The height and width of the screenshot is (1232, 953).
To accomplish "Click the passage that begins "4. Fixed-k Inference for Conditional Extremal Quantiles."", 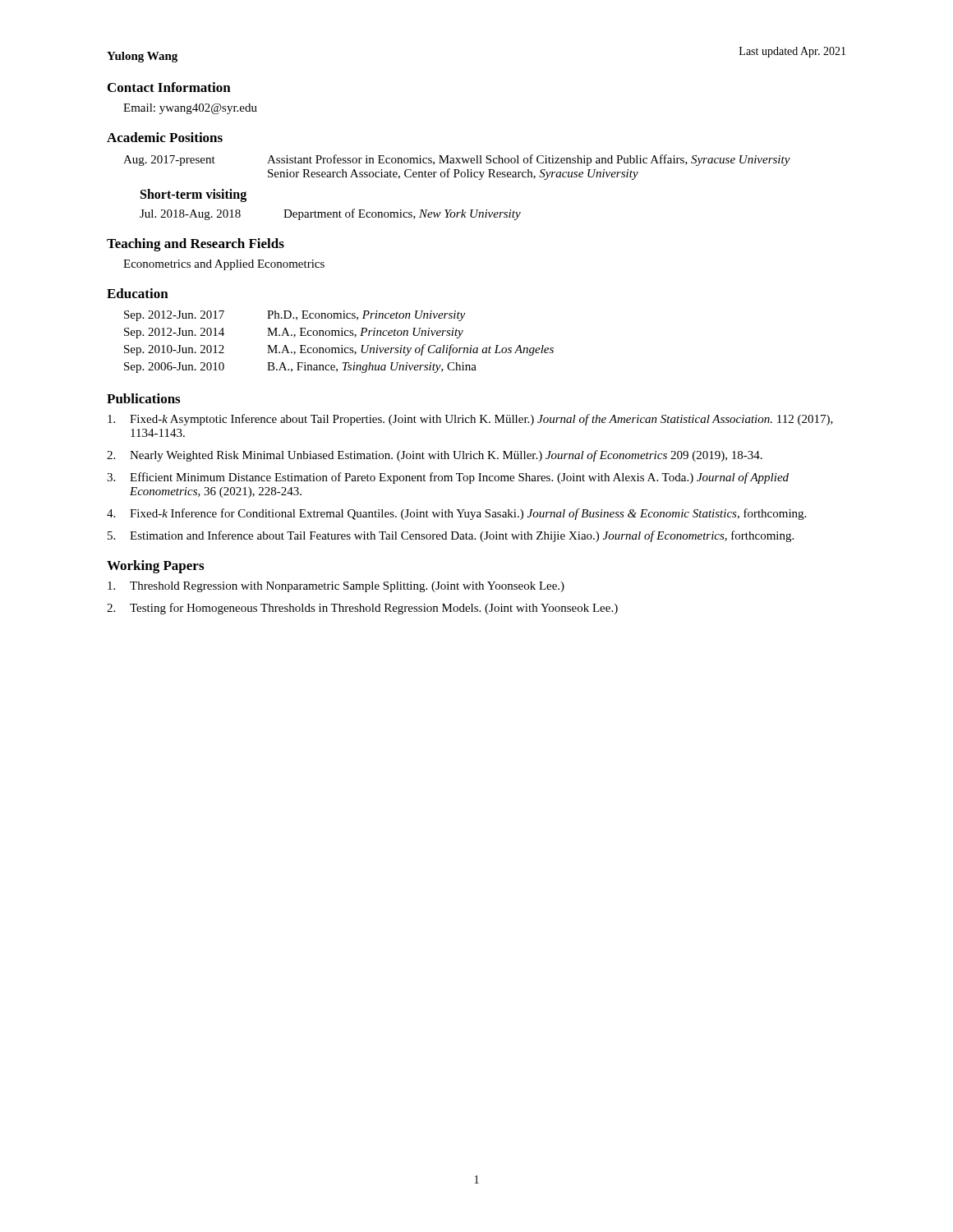I will [476, 514].
